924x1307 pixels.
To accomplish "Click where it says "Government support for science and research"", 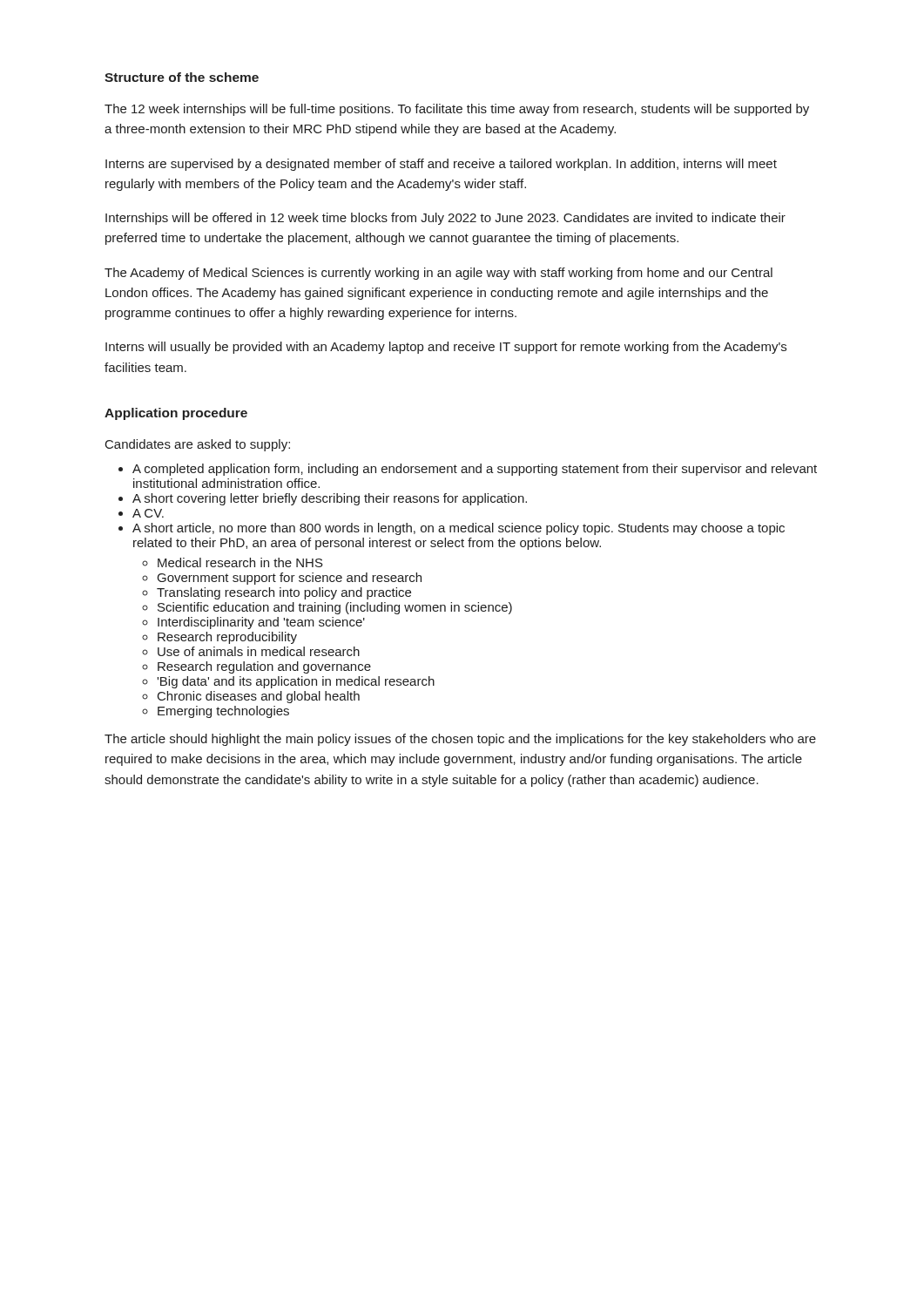I will click(x=290, y=579).
